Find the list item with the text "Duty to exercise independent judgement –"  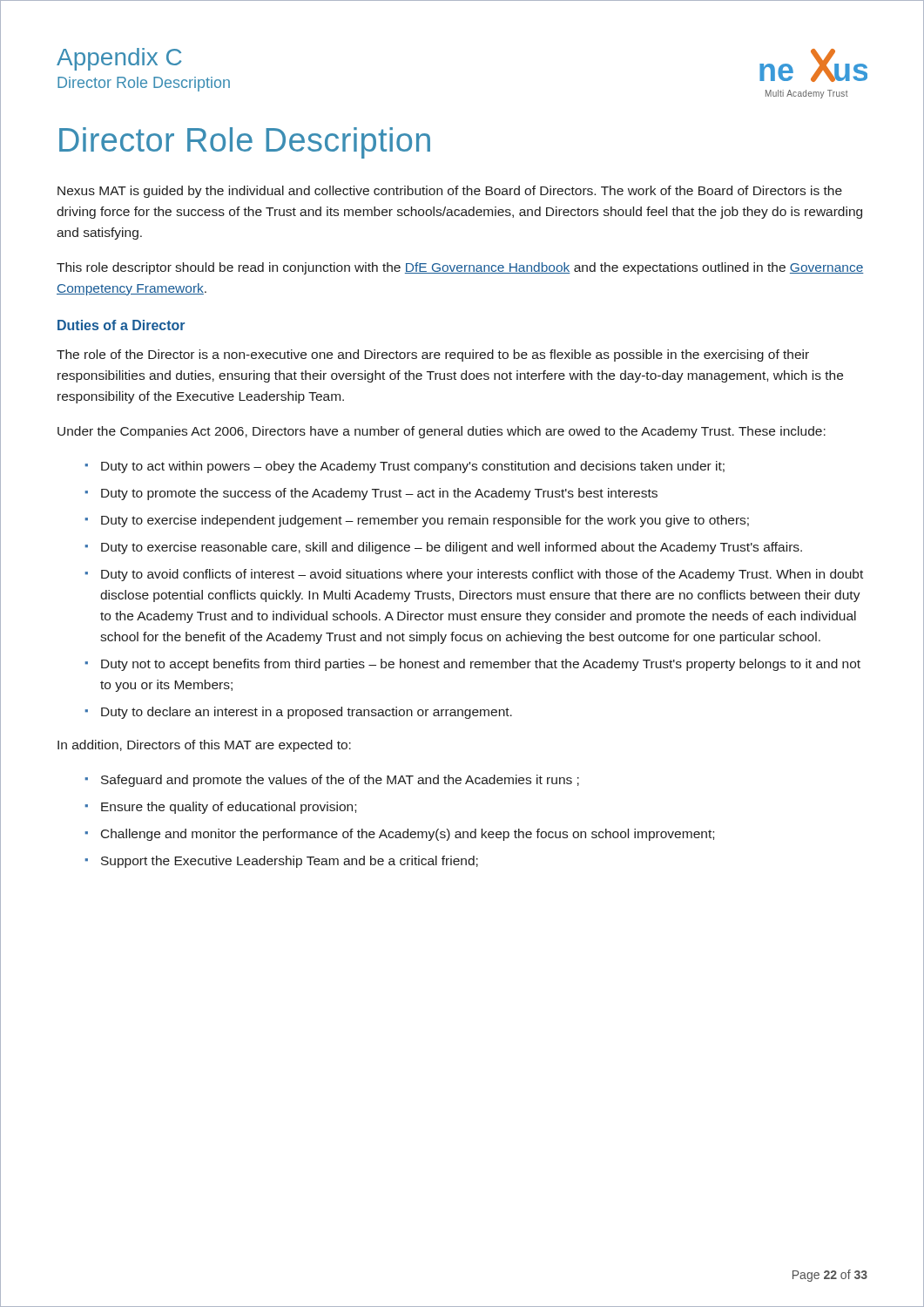[425, 520]
